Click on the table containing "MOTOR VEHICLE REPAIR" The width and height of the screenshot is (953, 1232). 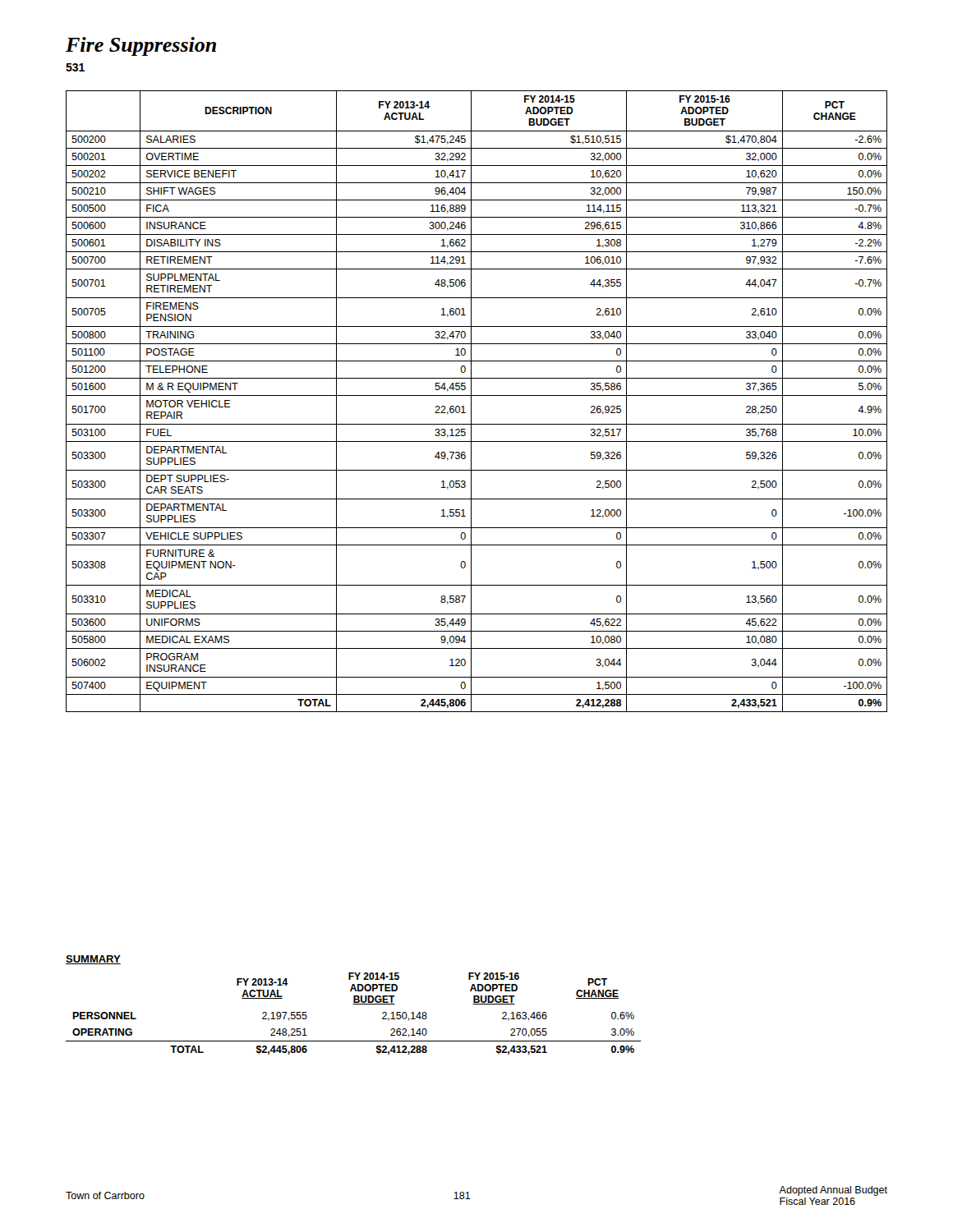tap(476, 401)
